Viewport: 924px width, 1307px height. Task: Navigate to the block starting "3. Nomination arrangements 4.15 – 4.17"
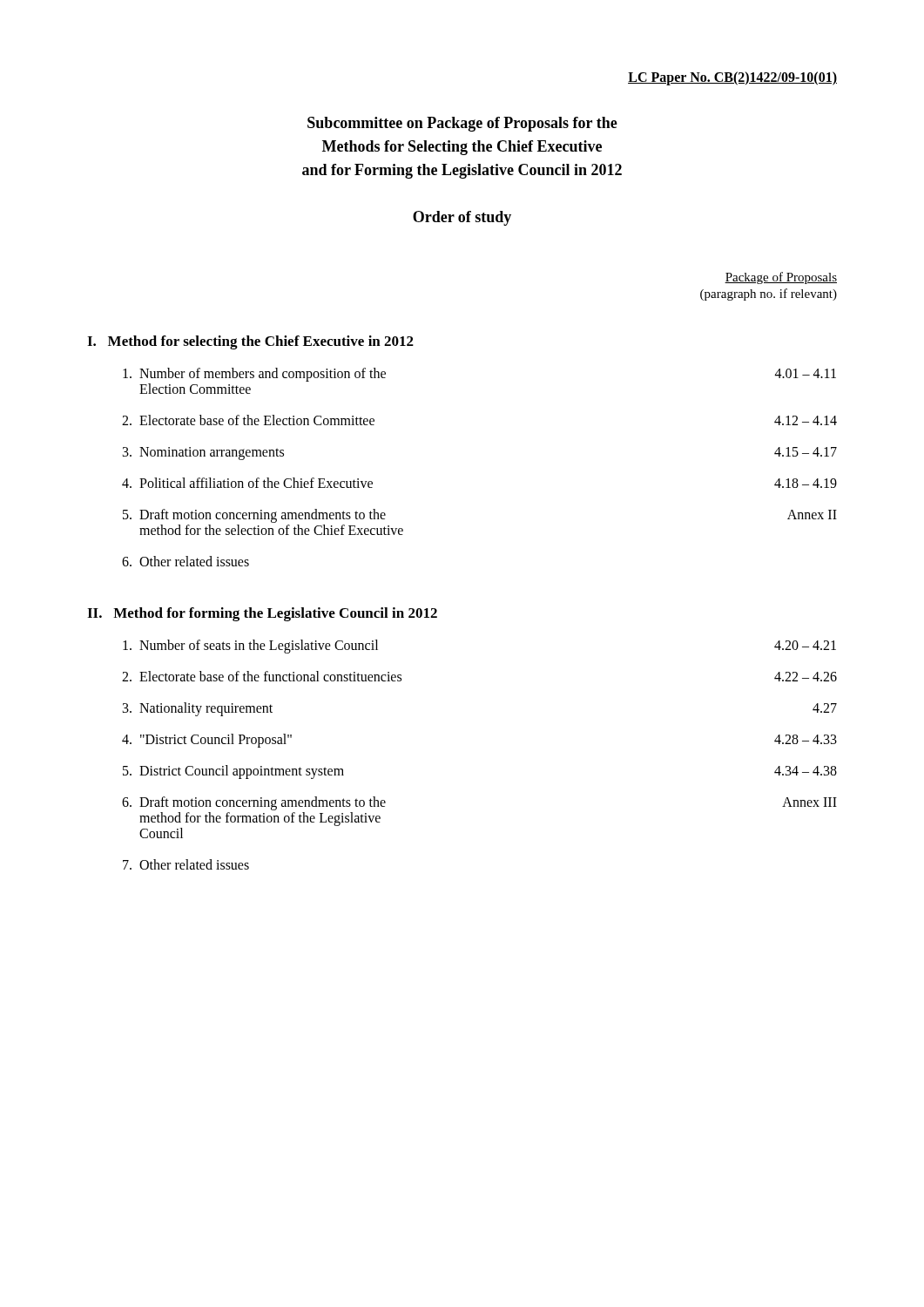[201, 454]
